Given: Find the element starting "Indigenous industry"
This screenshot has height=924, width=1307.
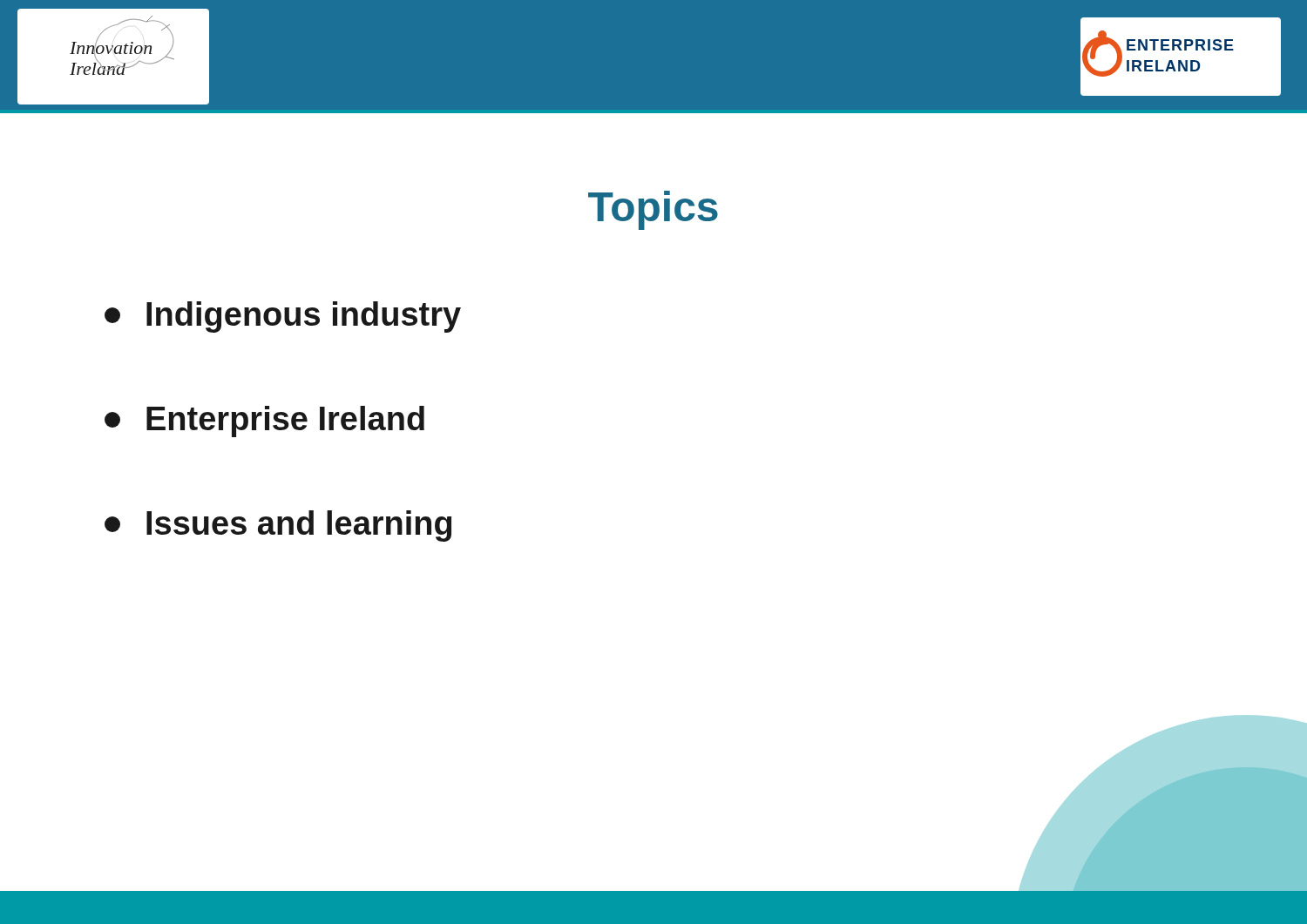Looking at the screenshot, I should coord(283,315).
